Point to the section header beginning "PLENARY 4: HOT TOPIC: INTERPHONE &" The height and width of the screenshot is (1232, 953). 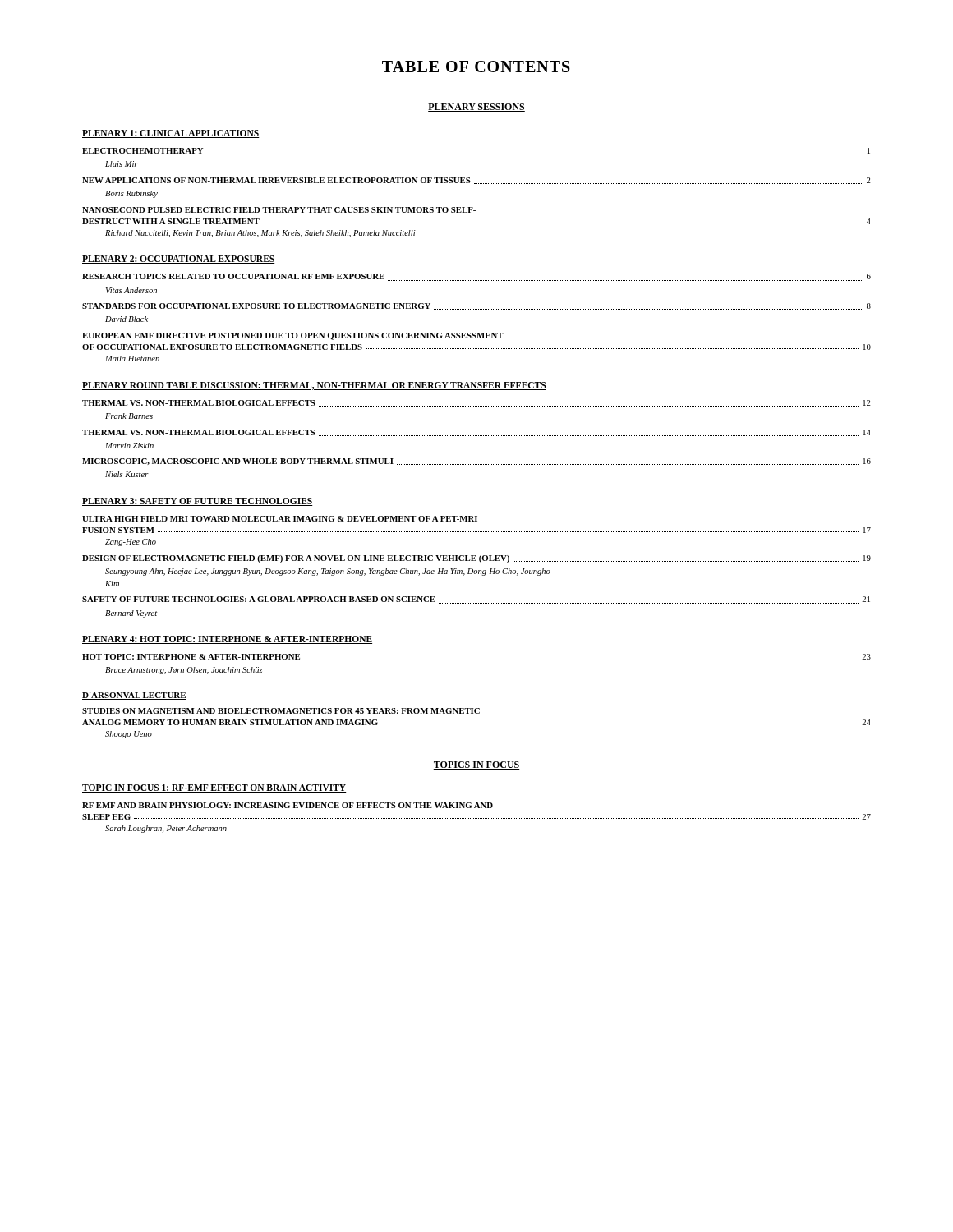[x=227, y=639]
